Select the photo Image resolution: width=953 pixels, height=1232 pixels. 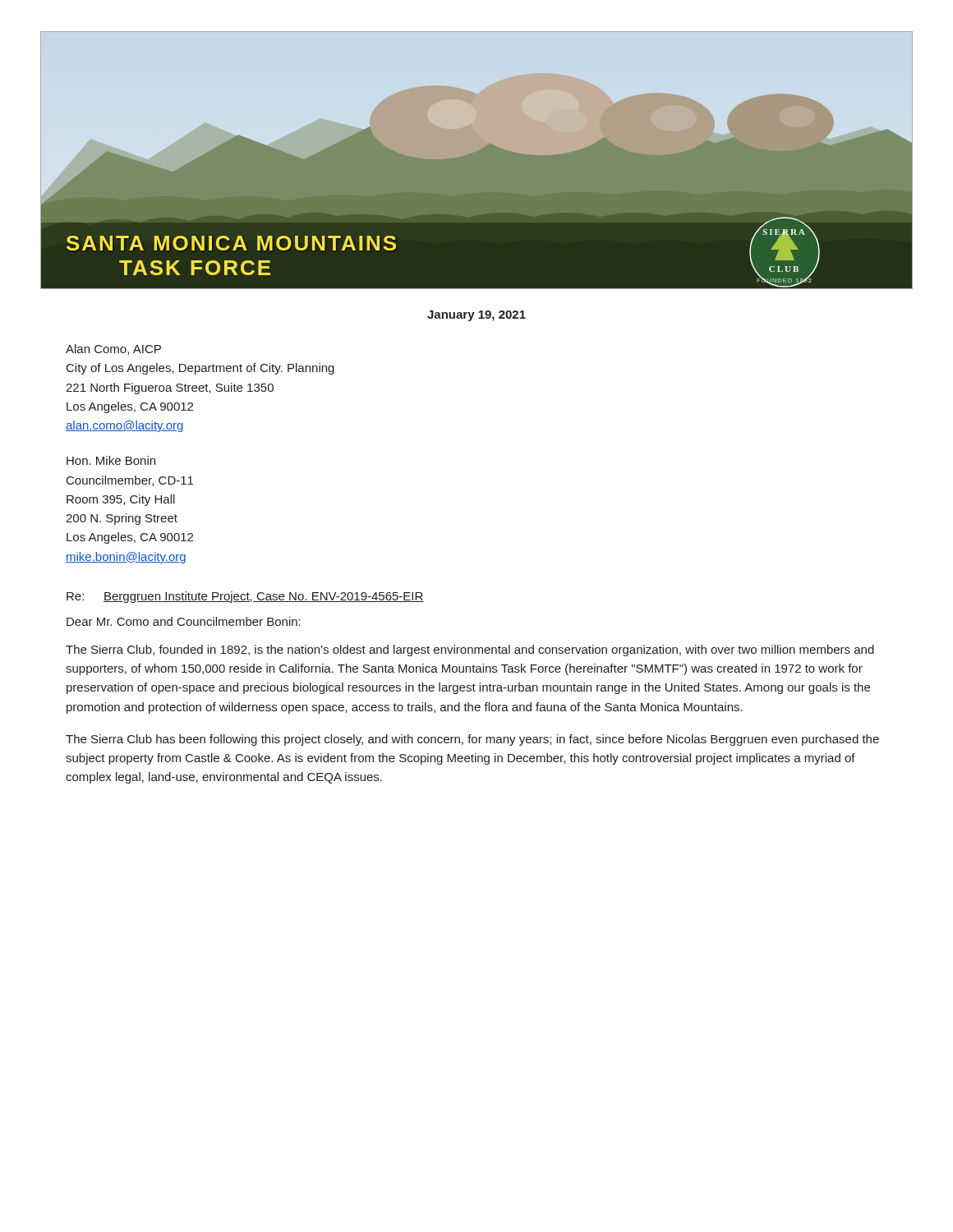tap(476, 160)
